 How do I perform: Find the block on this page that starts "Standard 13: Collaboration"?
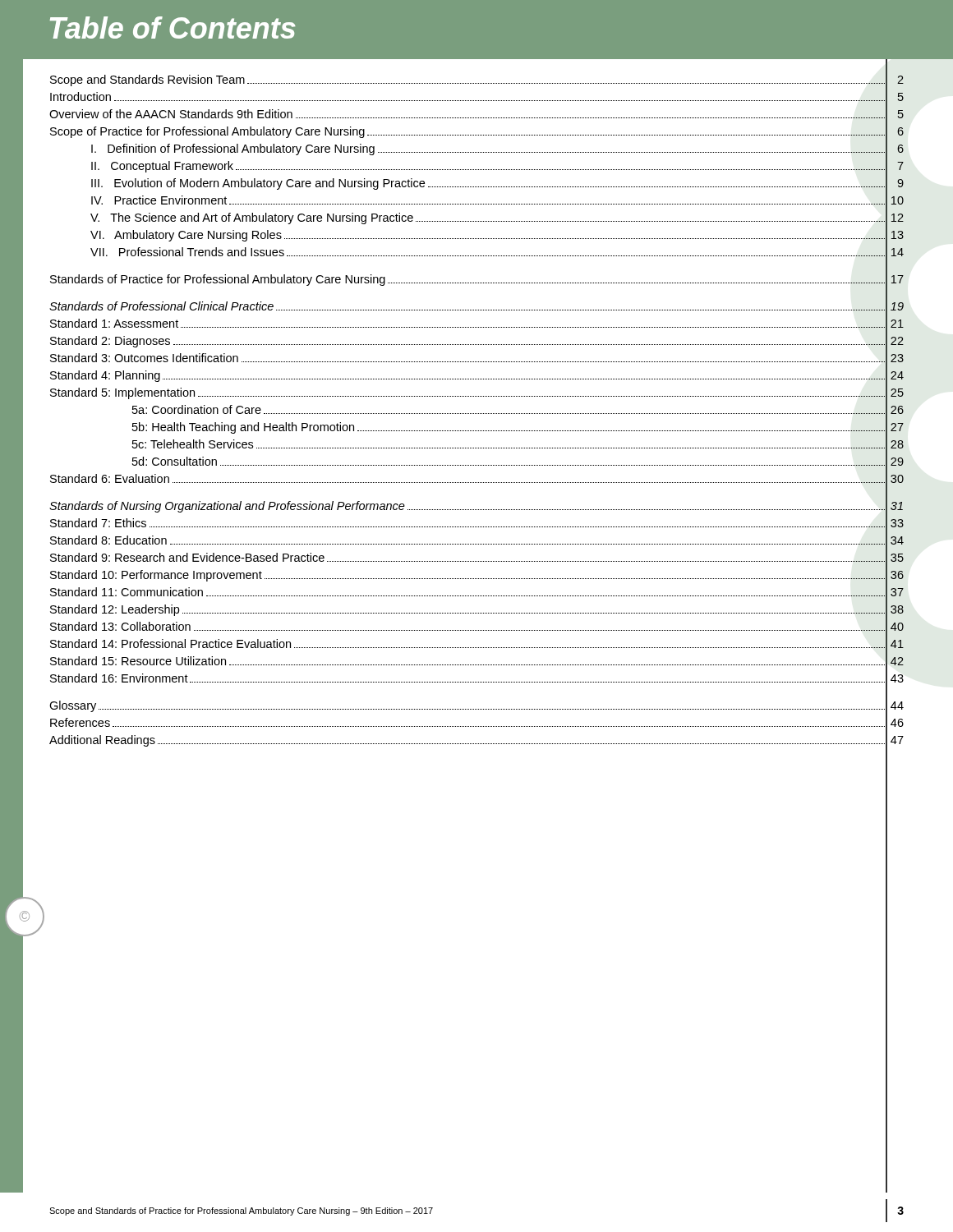(x=476, y=627)
